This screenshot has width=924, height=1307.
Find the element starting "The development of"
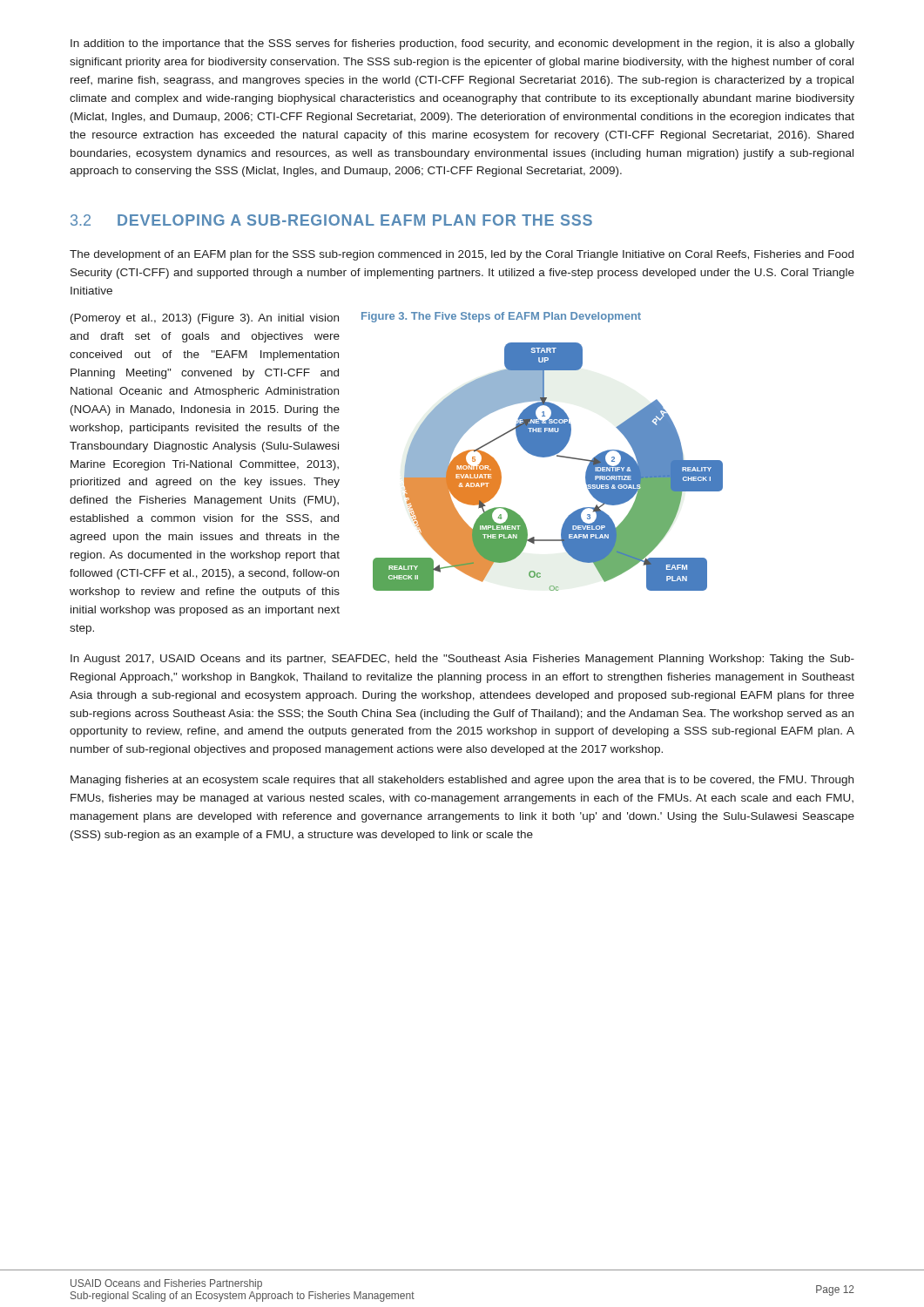pos(462,273)
